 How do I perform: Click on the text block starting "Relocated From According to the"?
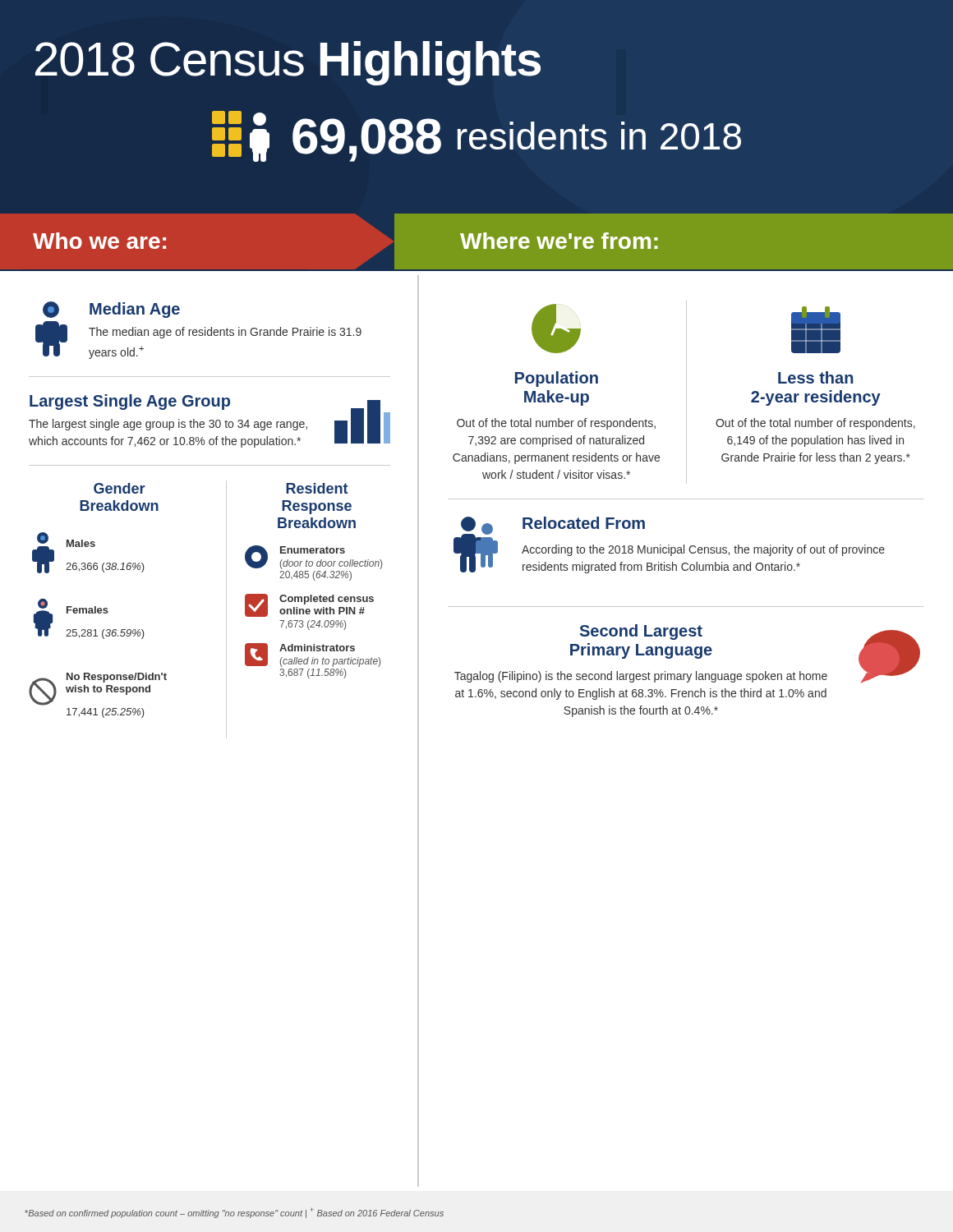[x=686, y=553]
